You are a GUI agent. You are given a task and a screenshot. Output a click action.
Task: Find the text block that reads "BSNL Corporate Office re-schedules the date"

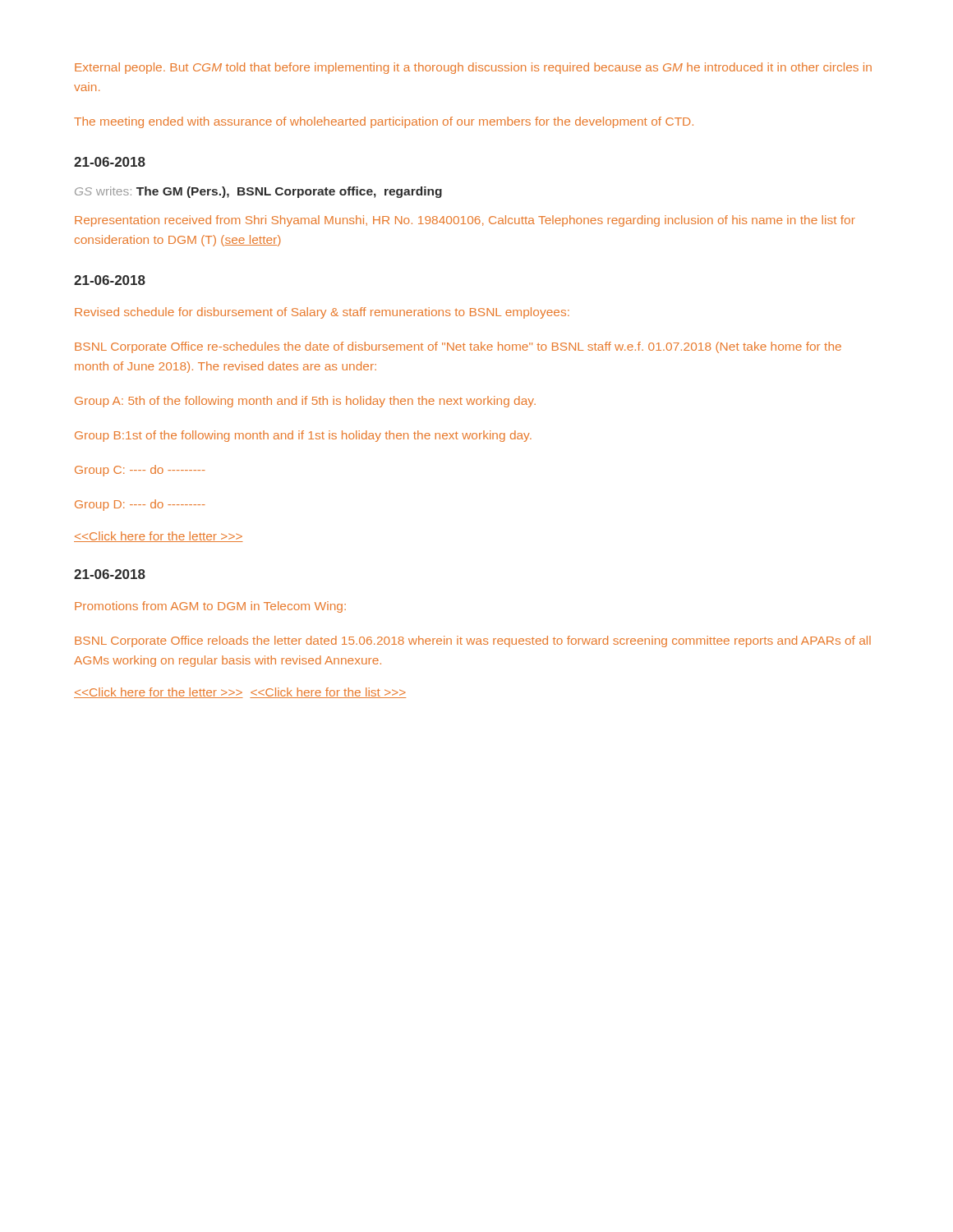(458, 356)
